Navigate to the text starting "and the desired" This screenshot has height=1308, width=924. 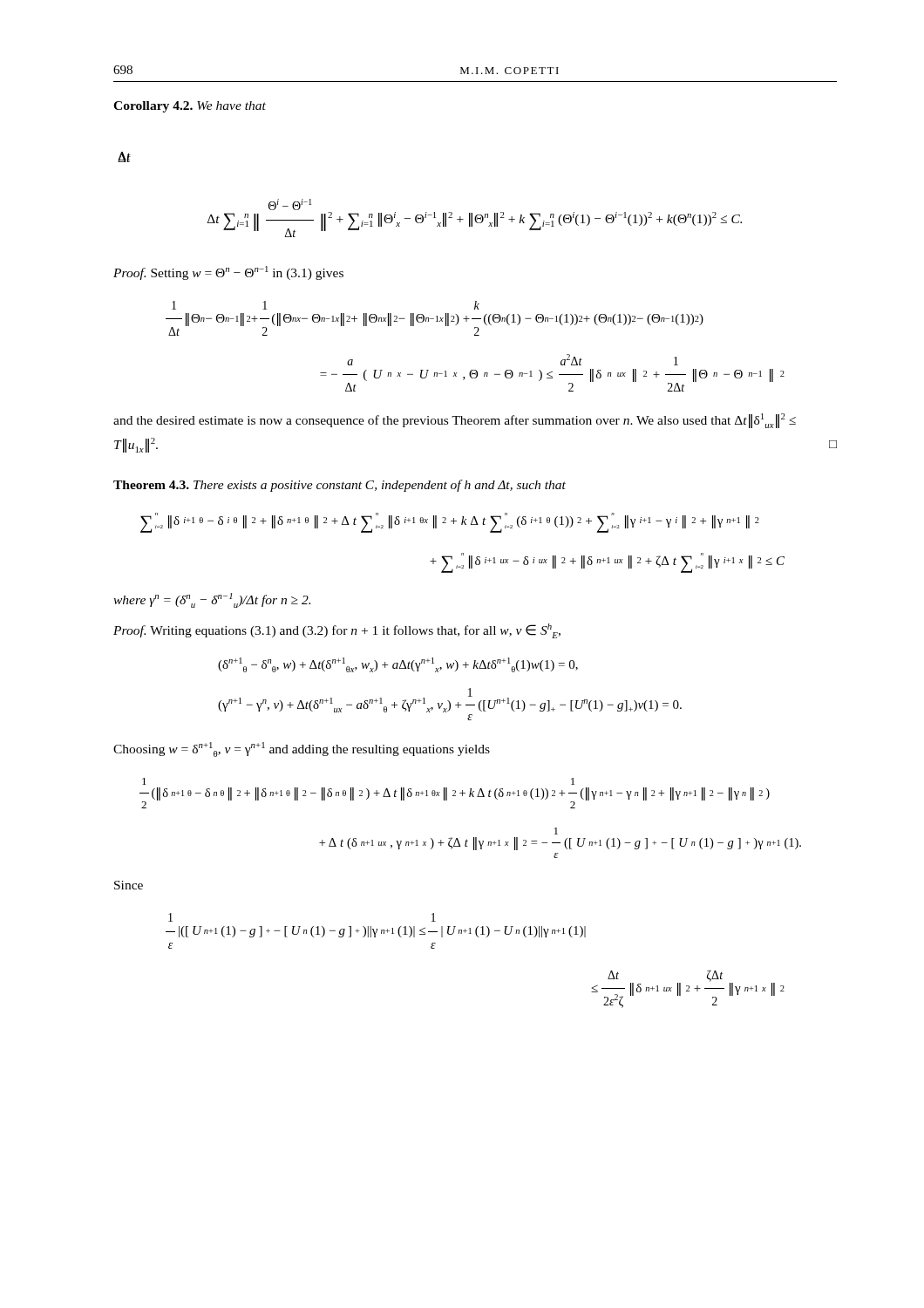[475, 433]
